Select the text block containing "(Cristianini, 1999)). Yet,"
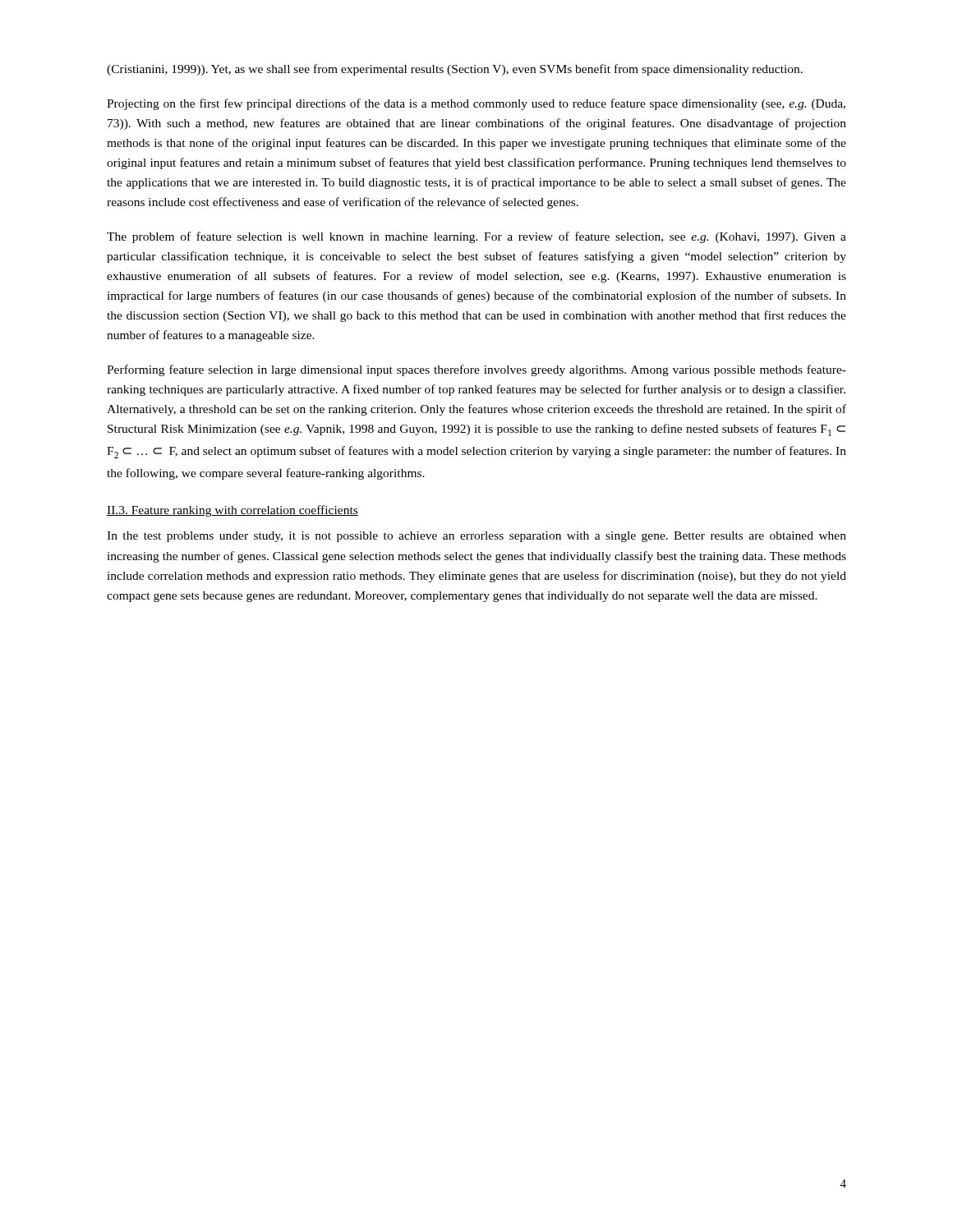 [455, 69]
